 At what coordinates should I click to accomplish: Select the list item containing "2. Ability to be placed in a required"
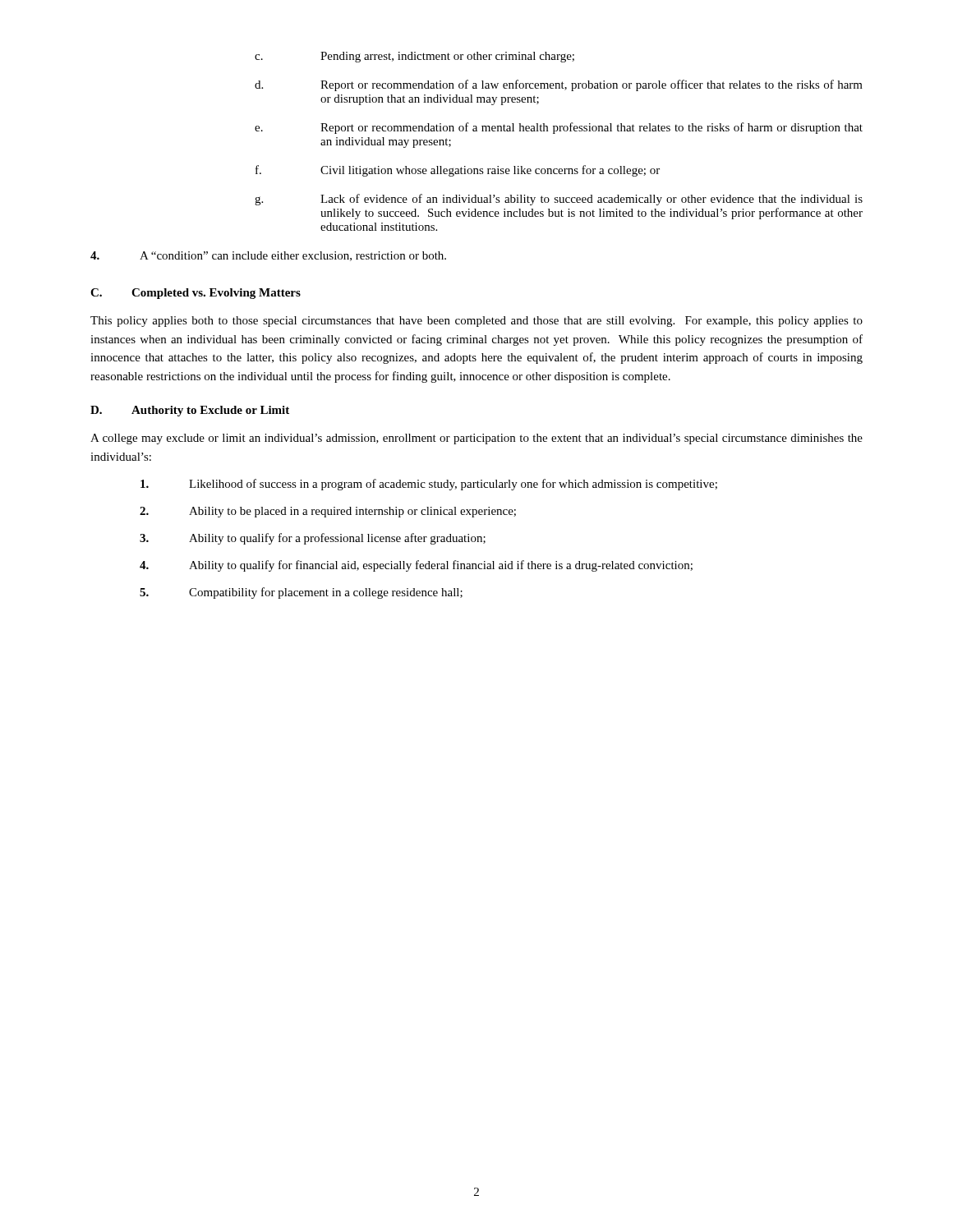click(476, 511)
